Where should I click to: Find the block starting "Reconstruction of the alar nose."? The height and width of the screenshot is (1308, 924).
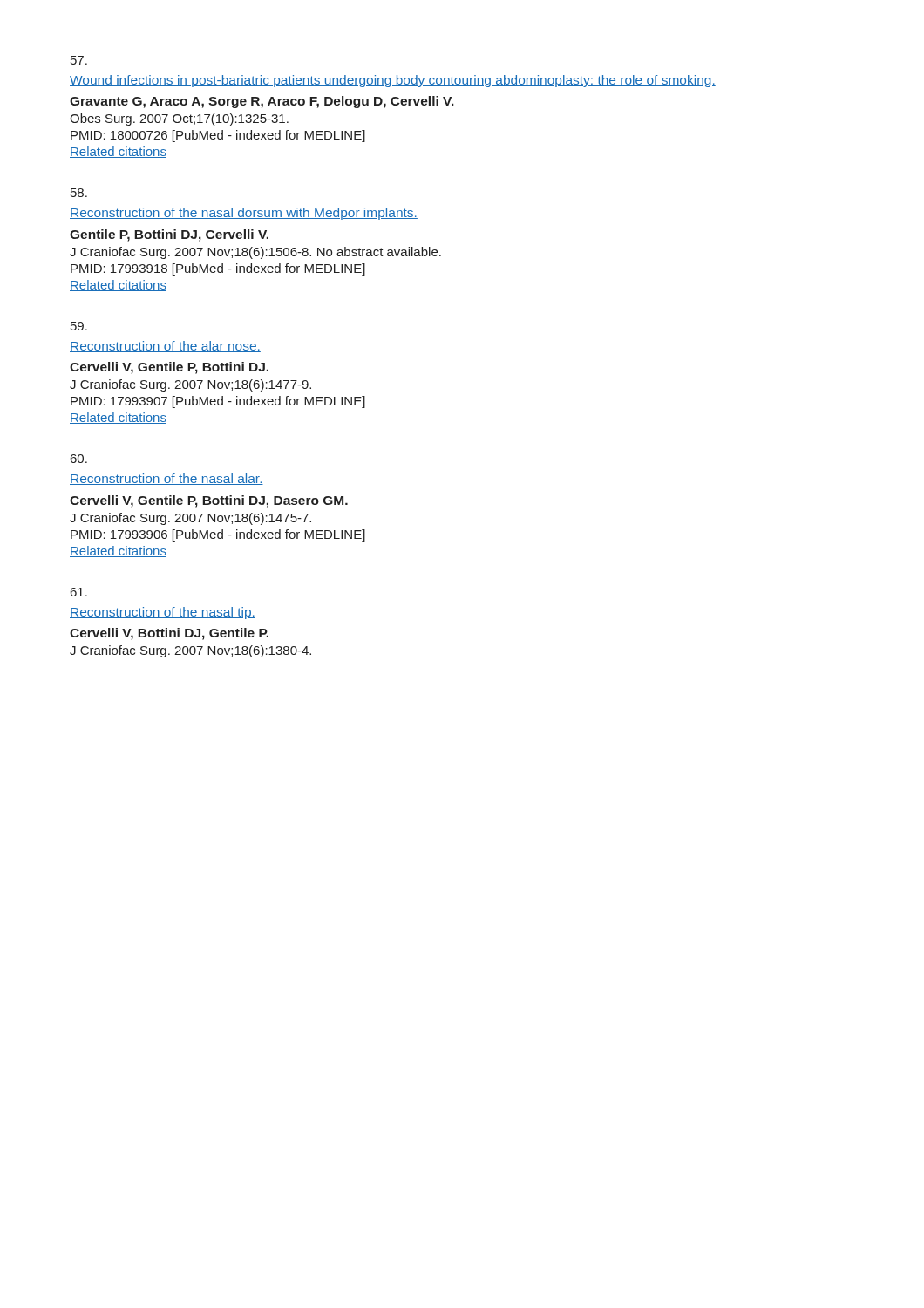tap(165, 347)
